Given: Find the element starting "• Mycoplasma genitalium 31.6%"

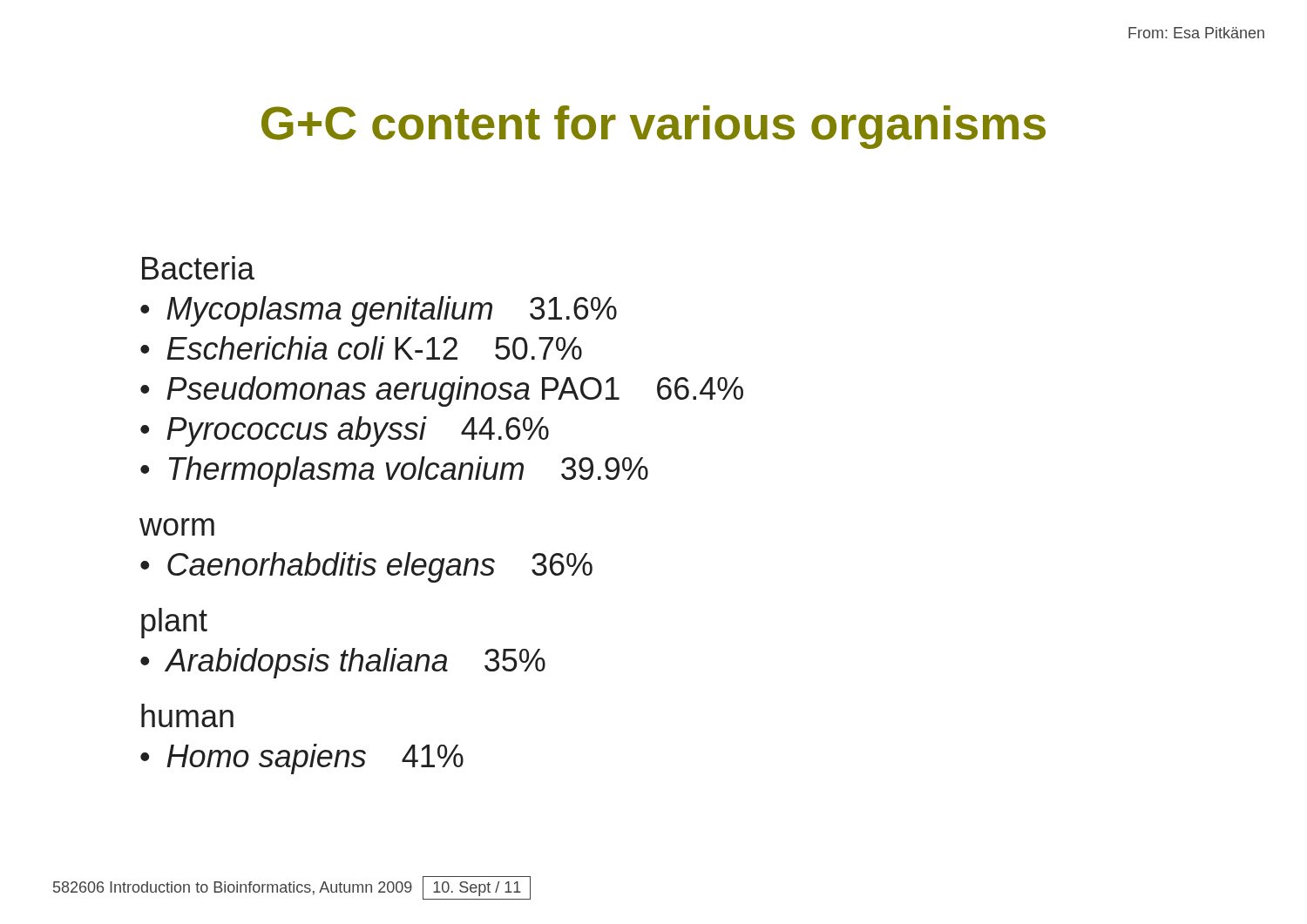Looking at the screenshot, I should 379,309.
